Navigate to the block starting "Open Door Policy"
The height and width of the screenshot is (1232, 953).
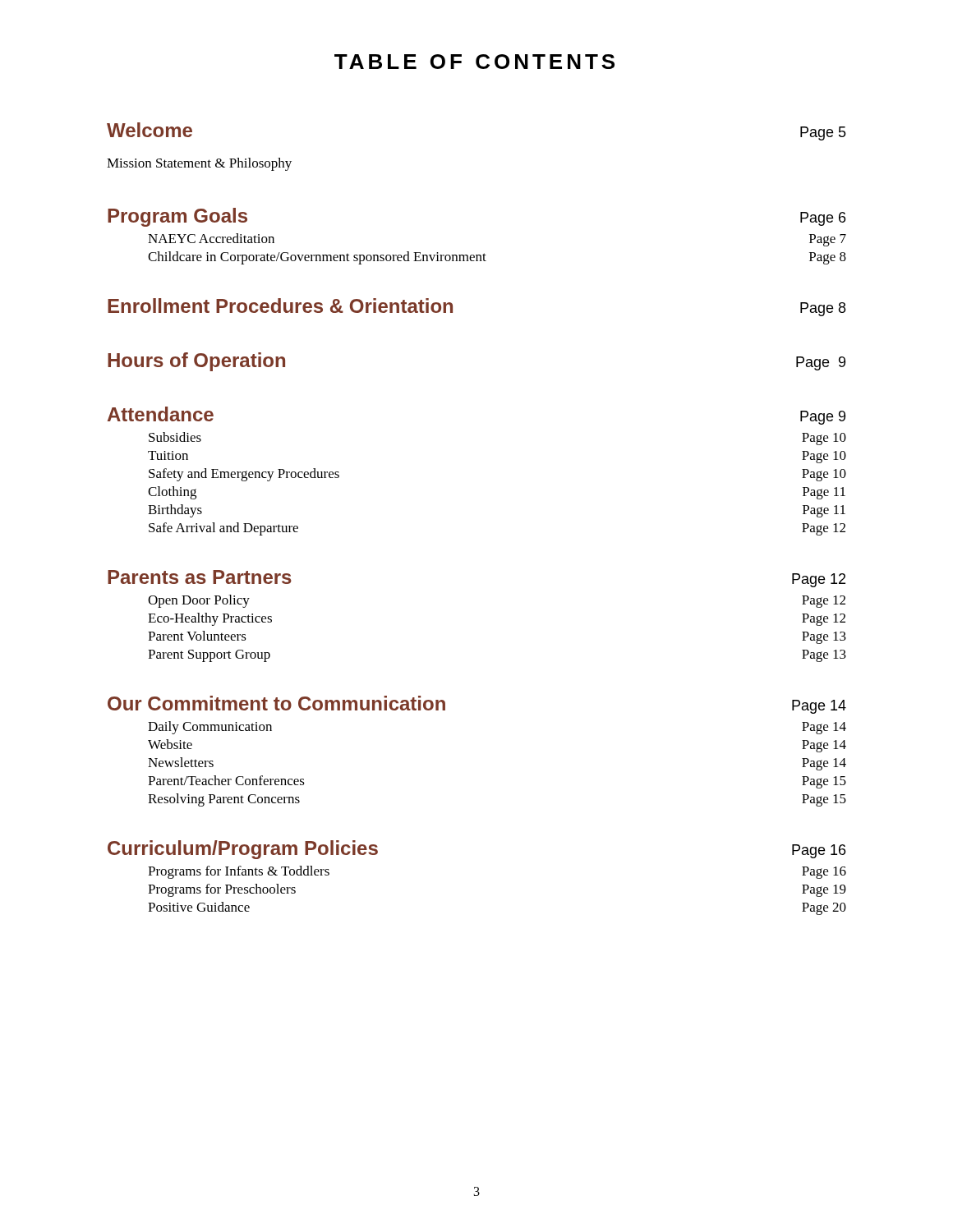tap(193, 601)
